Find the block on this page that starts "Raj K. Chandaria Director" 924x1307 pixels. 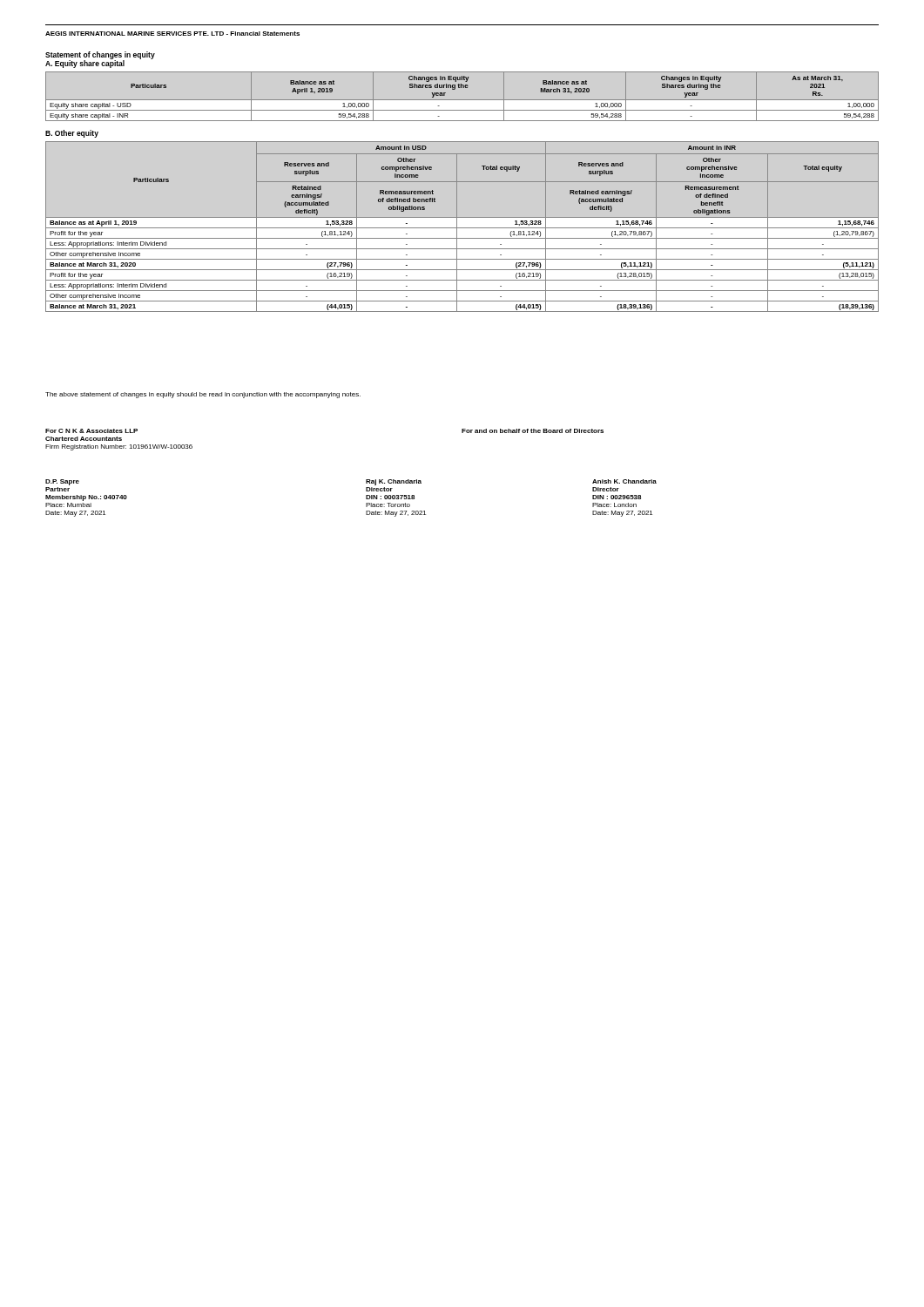396,497
